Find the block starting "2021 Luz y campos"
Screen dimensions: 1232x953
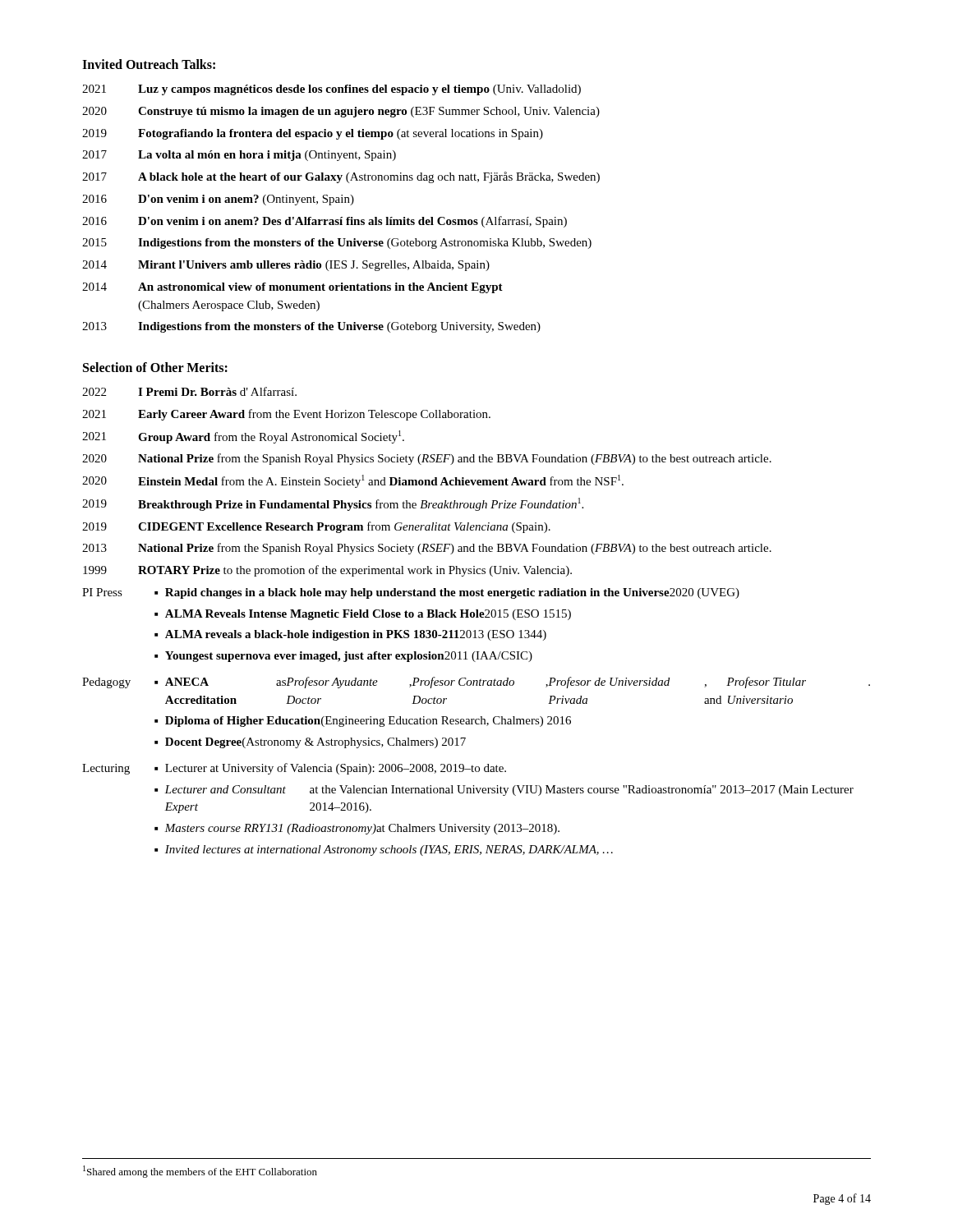point(476,89)
